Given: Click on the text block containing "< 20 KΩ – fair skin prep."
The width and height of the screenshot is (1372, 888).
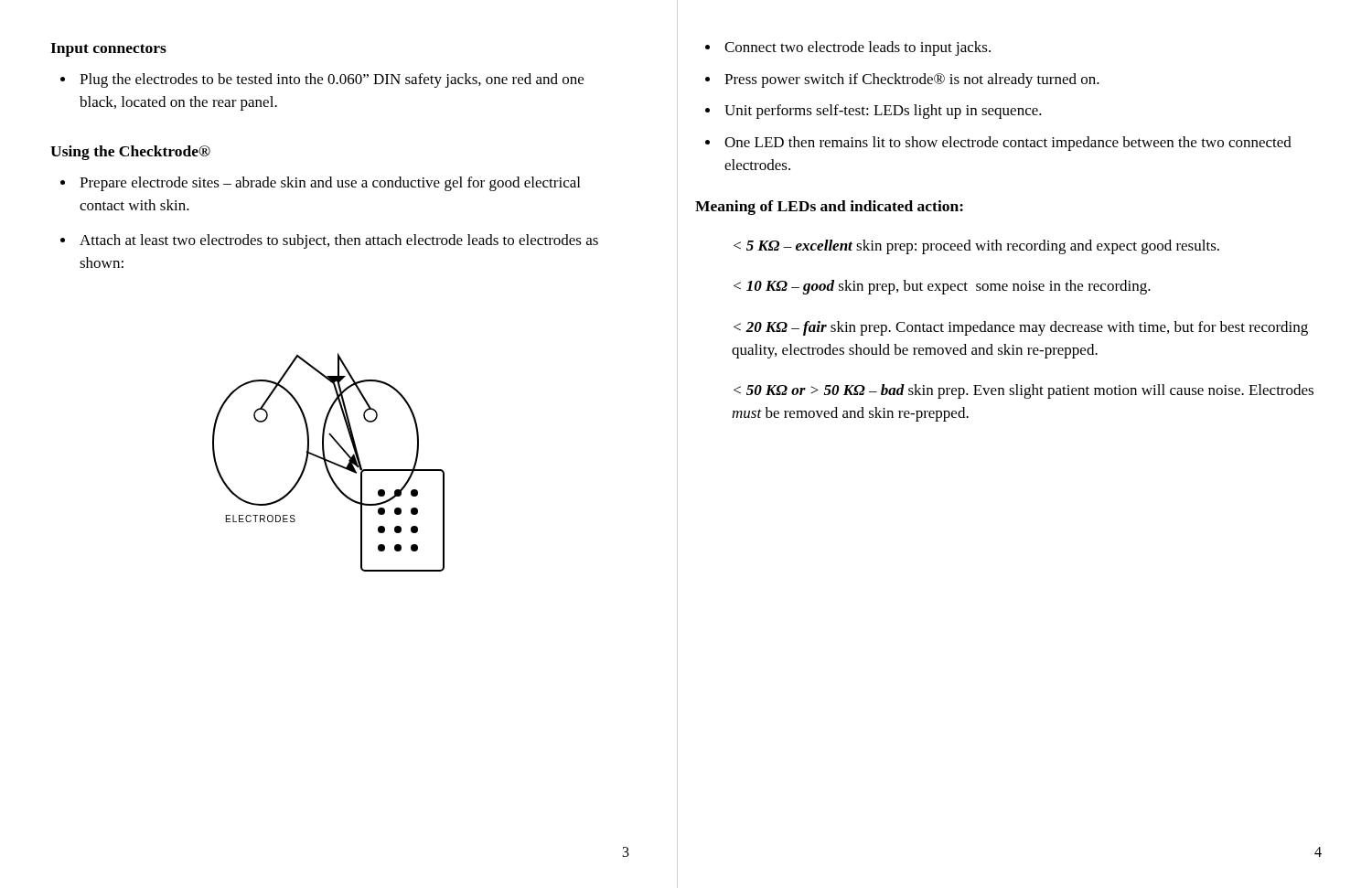Looking at the screenshot, I should tap(1020, 338).
